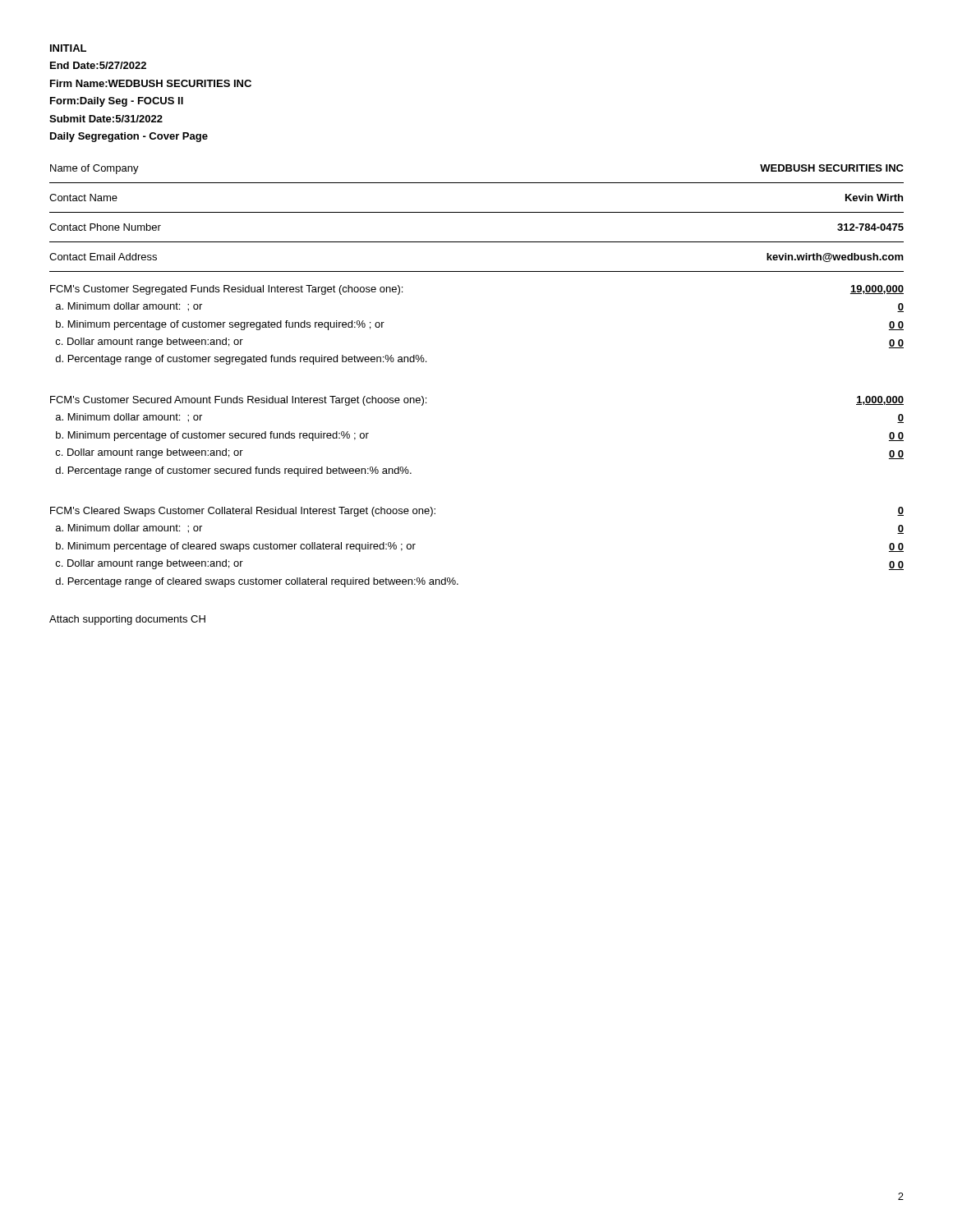
Task: Select the text block that says "Contact Email Address"
Action: (101, 257)
